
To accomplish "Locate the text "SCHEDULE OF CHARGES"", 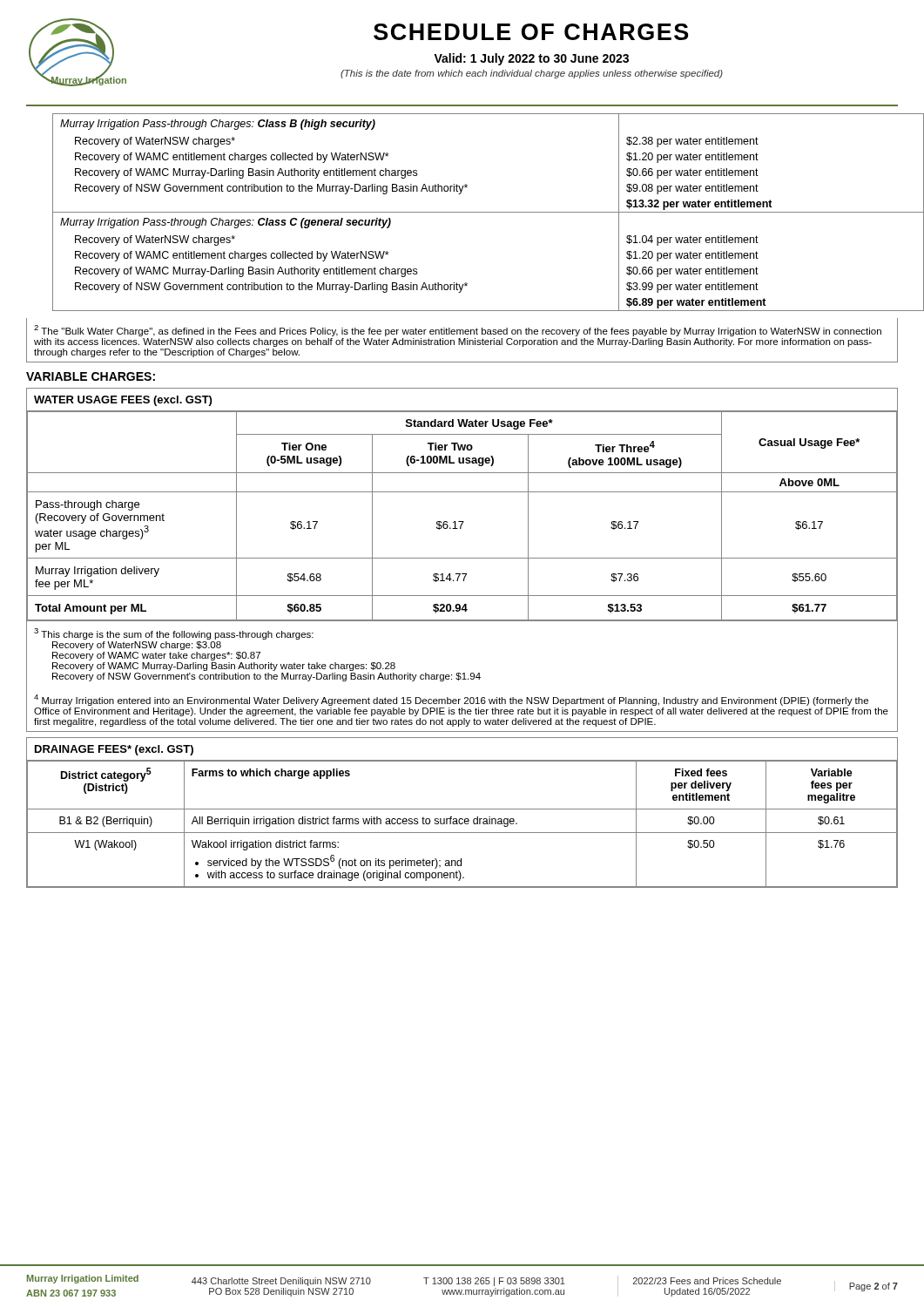I will coord(532,32).
